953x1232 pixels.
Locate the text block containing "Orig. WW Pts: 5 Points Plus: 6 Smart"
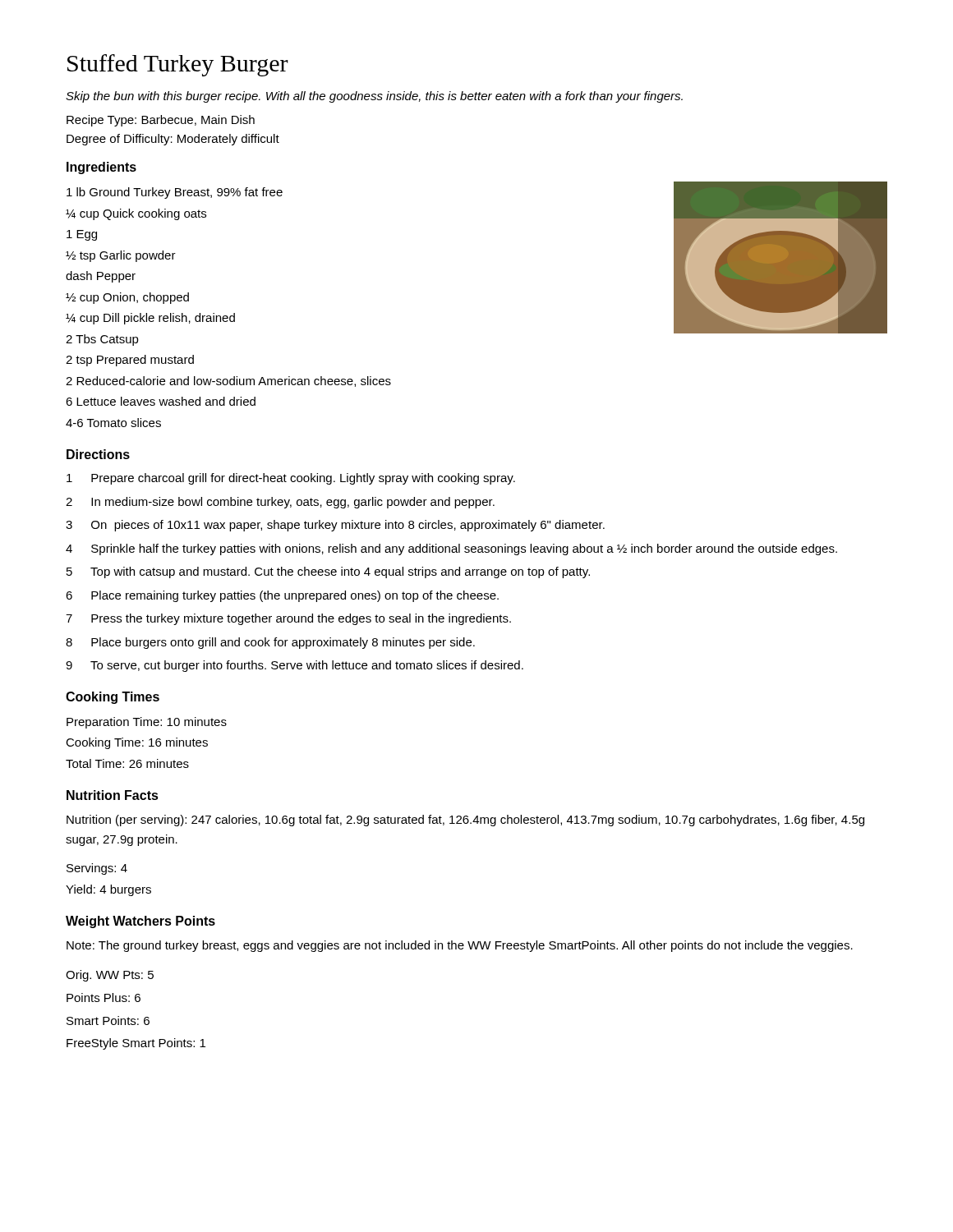110,976
